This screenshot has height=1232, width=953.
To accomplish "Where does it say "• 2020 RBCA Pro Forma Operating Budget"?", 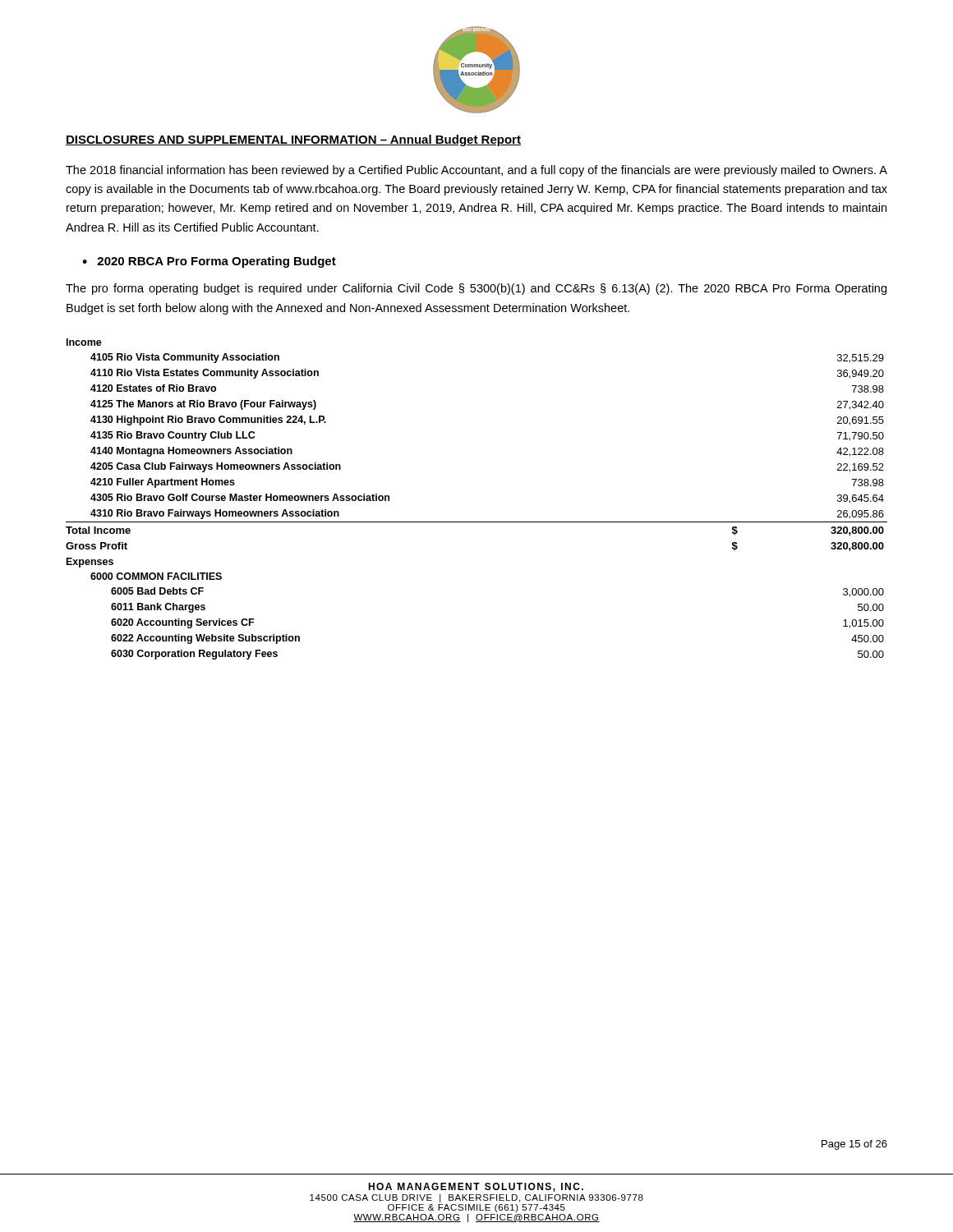I will click(209, 262).
